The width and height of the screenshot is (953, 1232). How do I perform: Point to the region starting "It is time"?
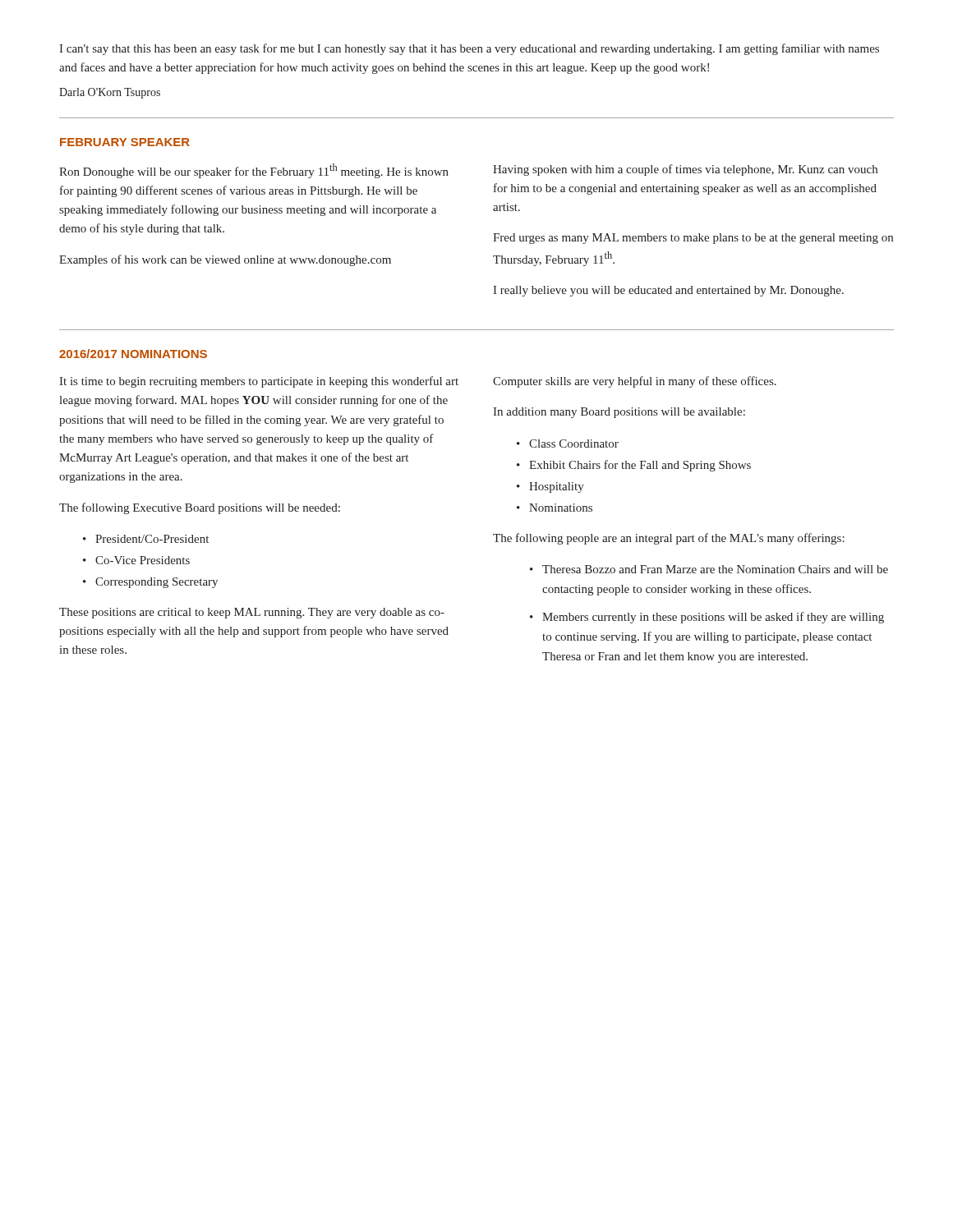click(x=260, y=445)
